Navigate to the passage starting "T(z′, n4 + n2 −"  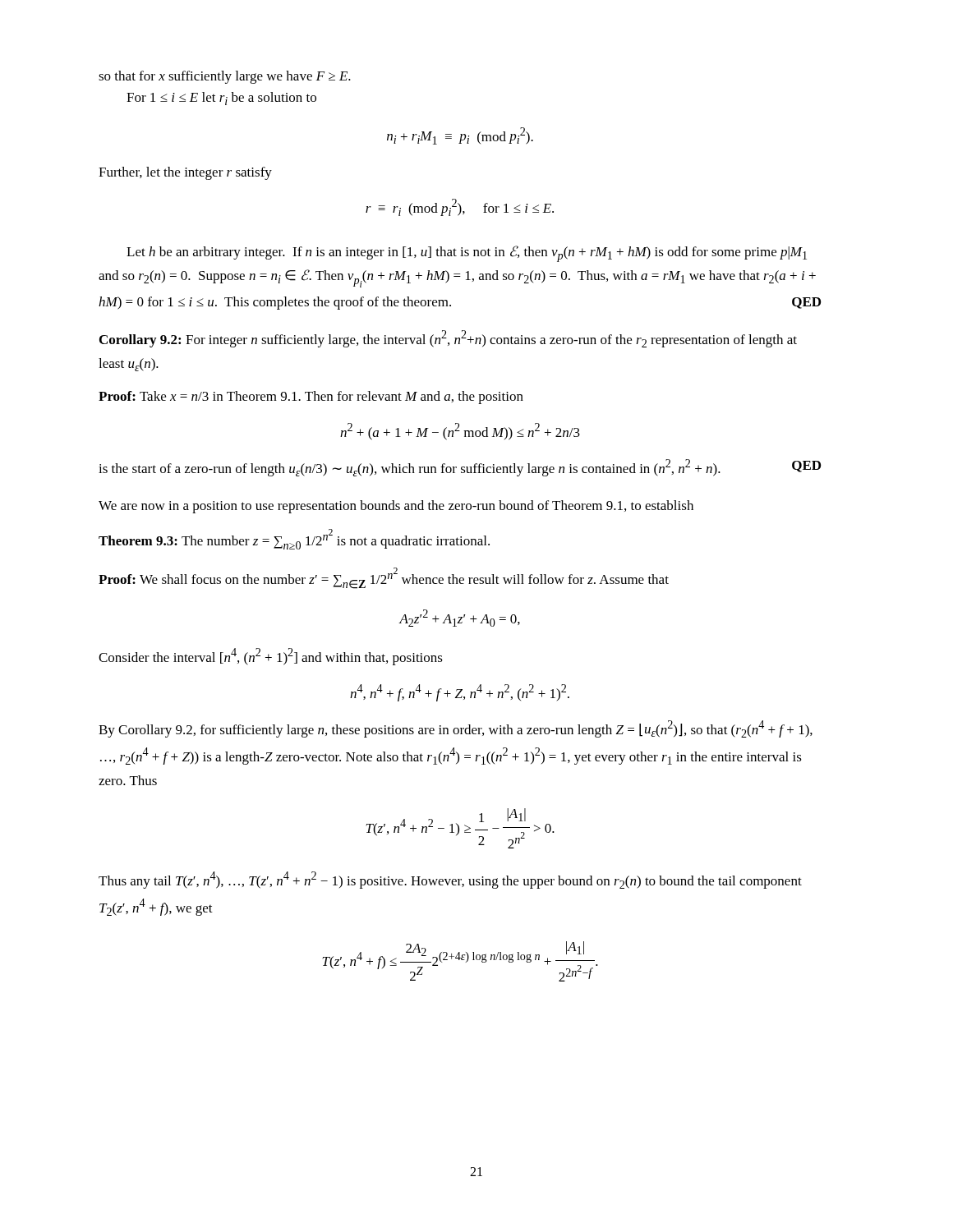tap(460, 830)
